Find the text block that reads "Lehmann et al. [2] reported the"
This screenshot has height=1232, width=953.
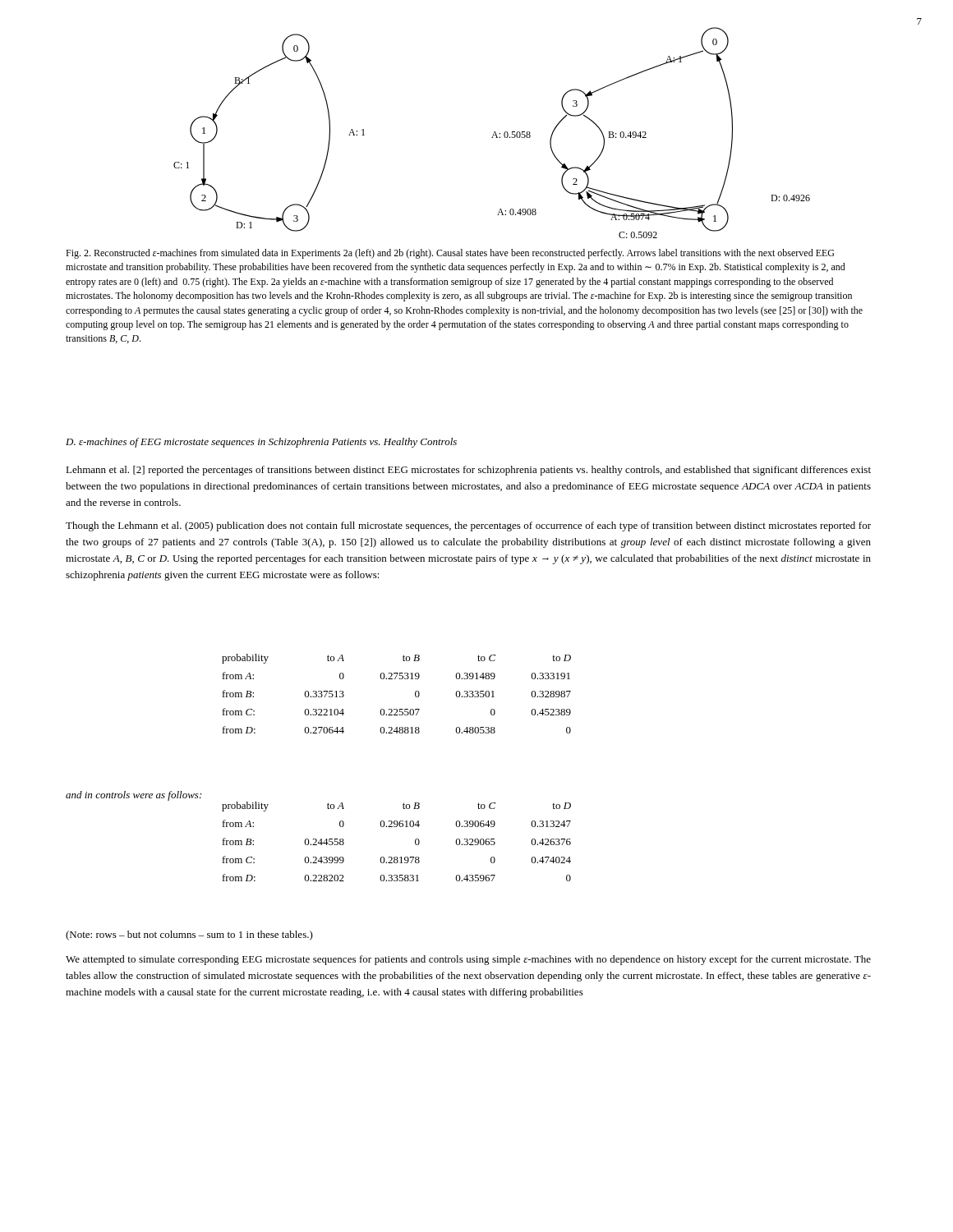(x=468, y=486)
